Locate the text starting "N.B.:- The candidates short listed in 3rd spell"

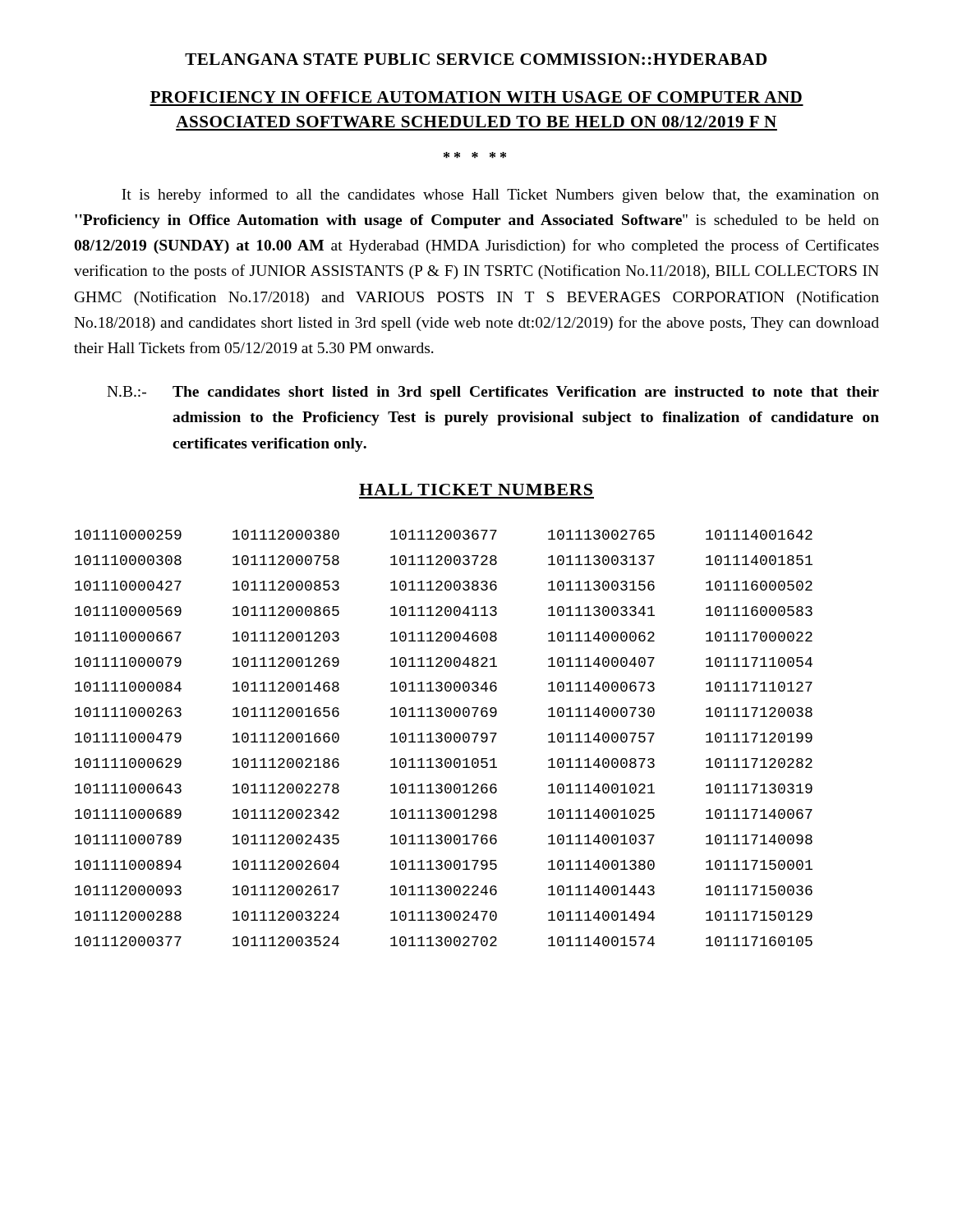493,417
